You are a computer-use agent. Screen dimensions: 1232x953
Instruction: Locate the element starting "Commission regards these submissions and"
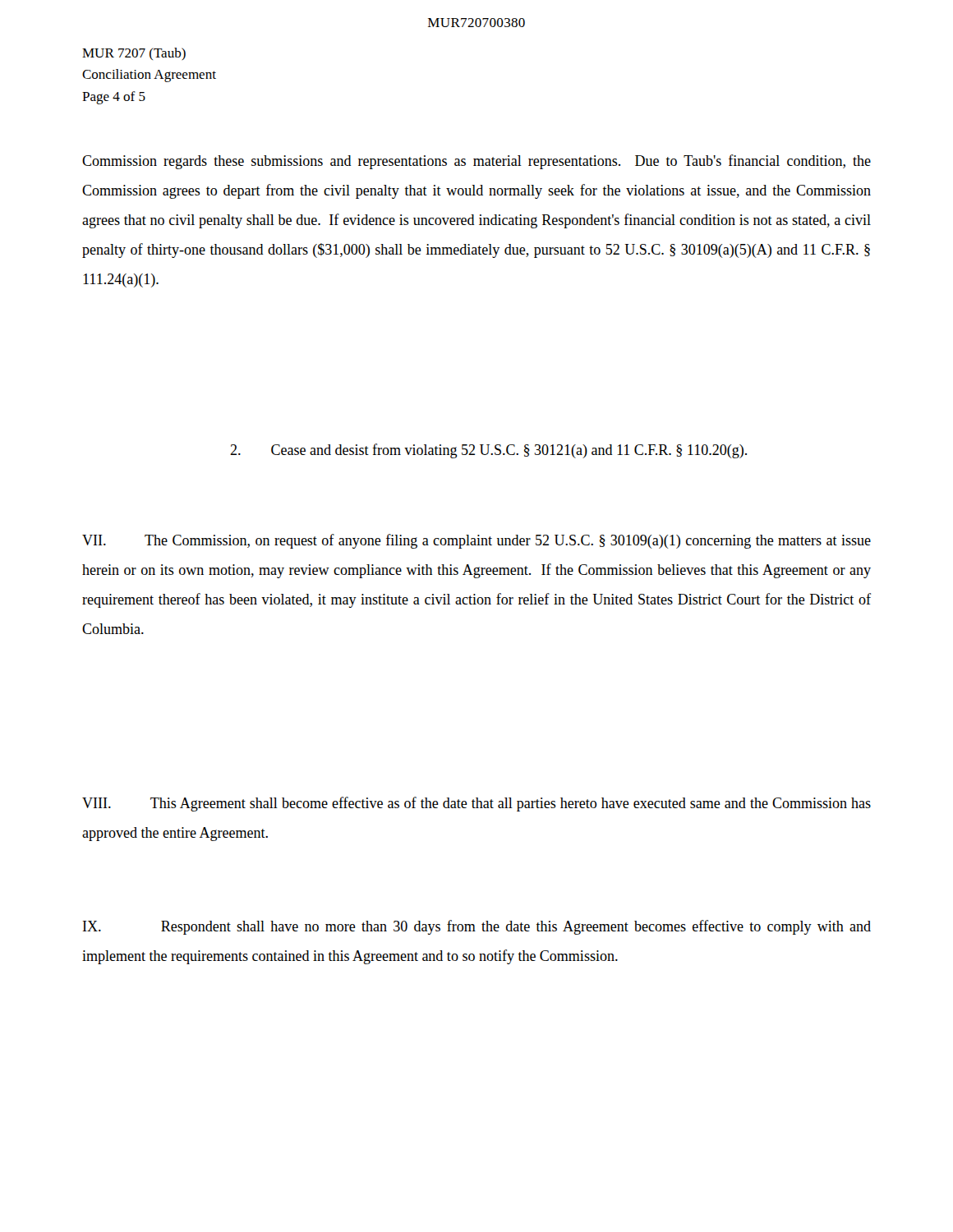tap(476, 220)
